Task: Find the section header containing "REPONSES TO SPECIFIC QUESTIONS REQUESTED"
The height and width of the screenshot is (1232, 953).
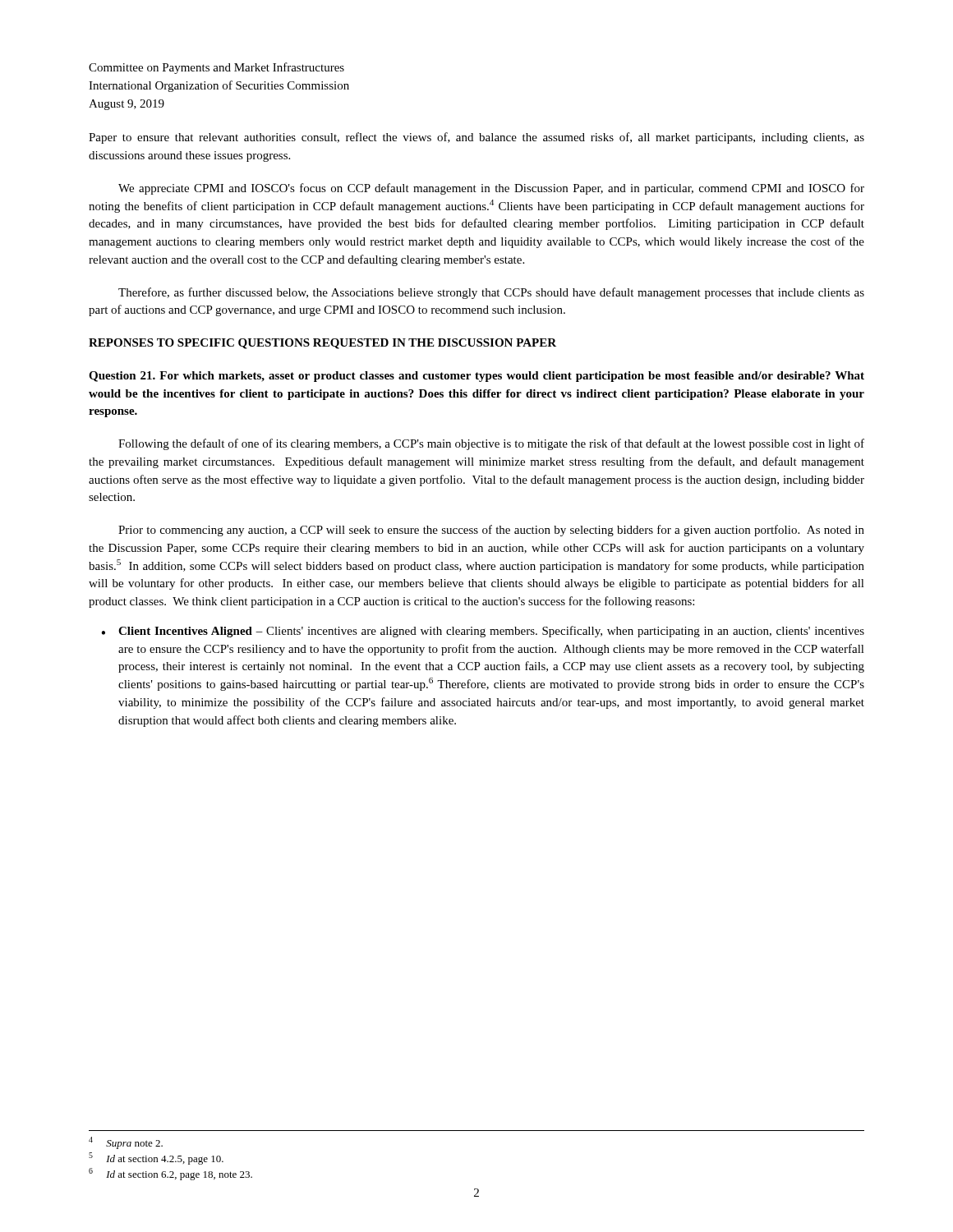Action: (476, 343)
